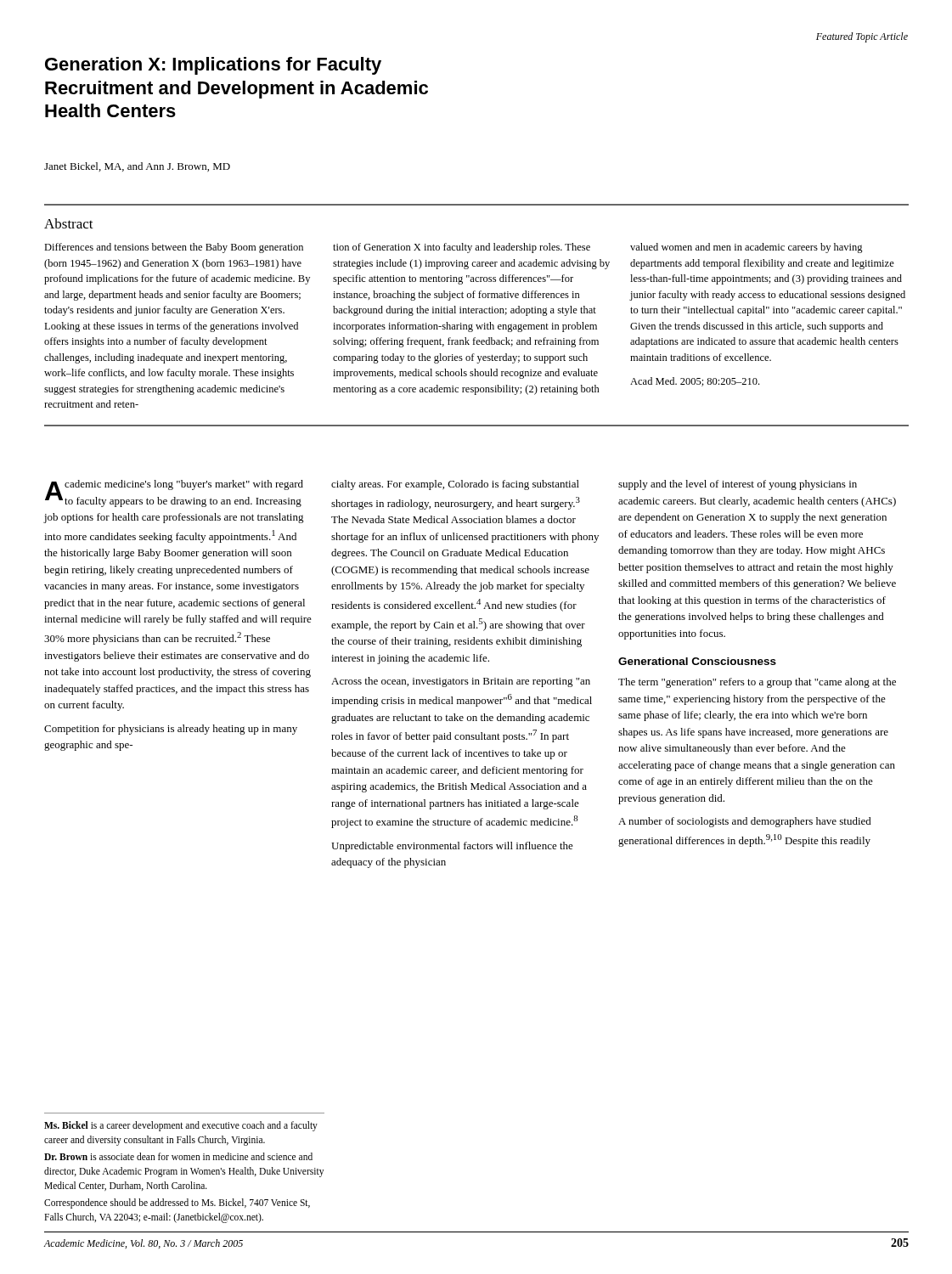This screenshot has width=952, height=1274.
Task: Click on the block starting "The term "generation" refers to"
Action: tap(758, 761)
